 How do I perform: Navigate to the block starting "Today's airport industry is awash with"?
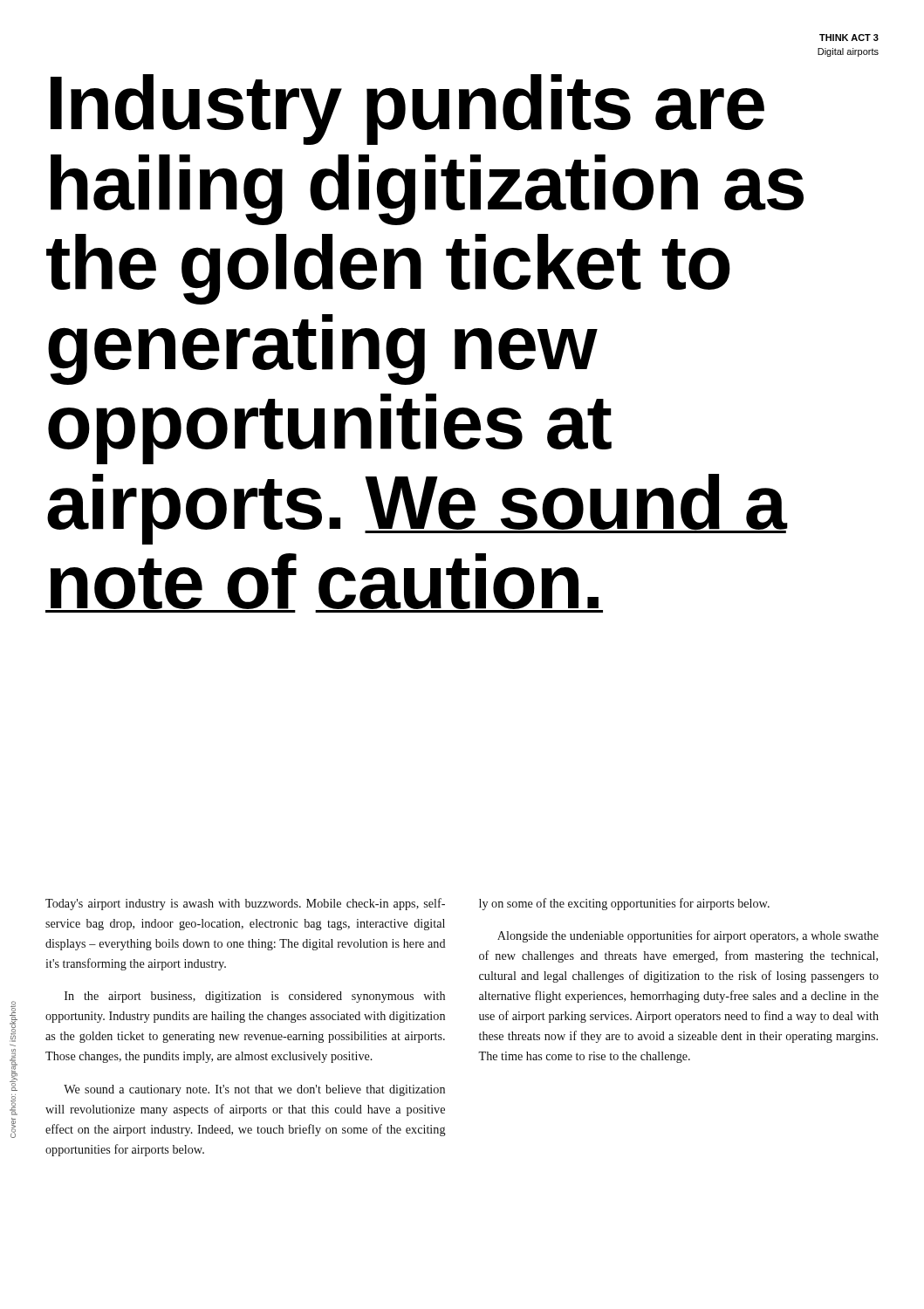tap(245, 1027)
